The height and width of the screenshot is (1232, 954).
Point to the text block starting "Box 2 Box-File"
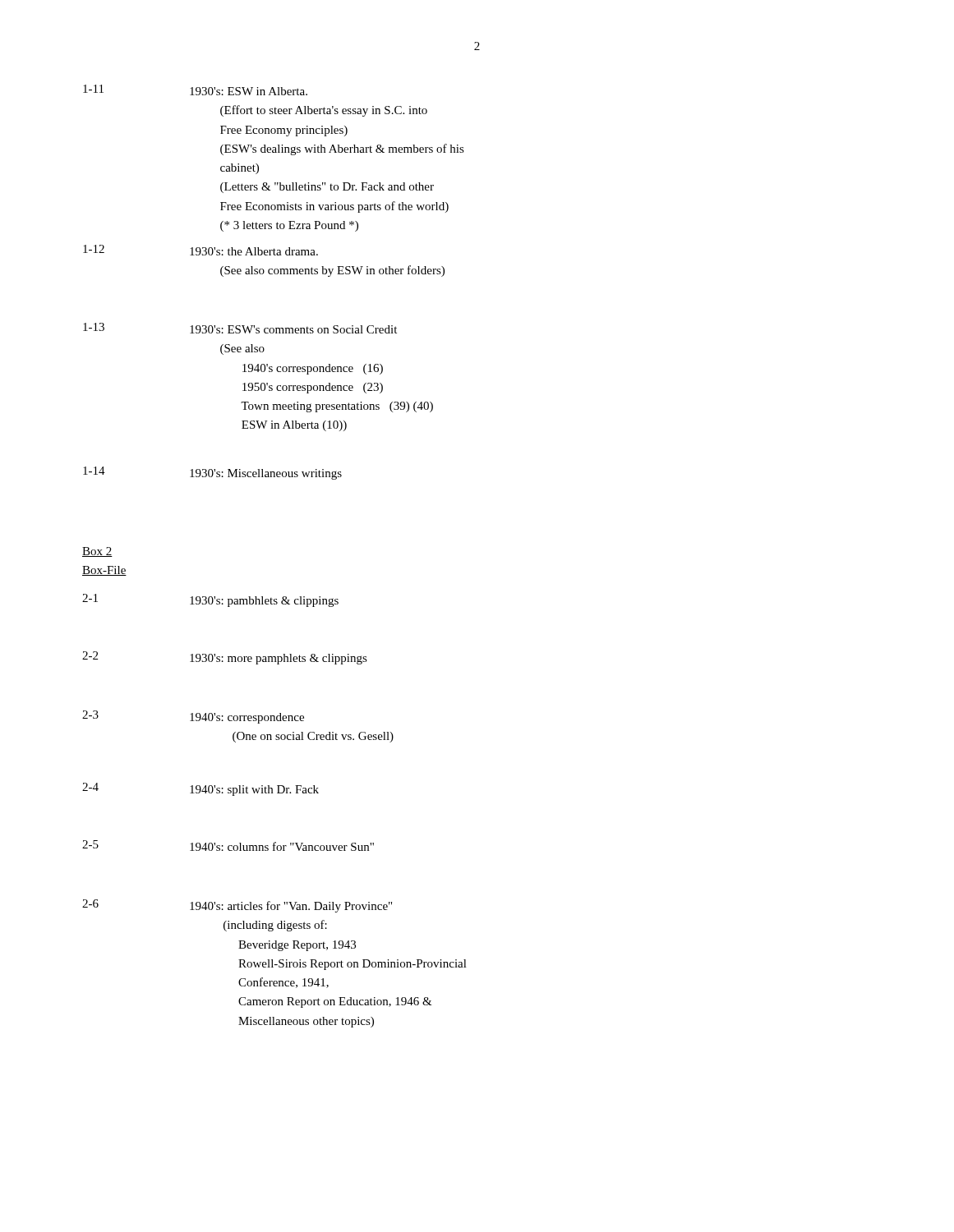pyautogui.click(x=104, y=561)
